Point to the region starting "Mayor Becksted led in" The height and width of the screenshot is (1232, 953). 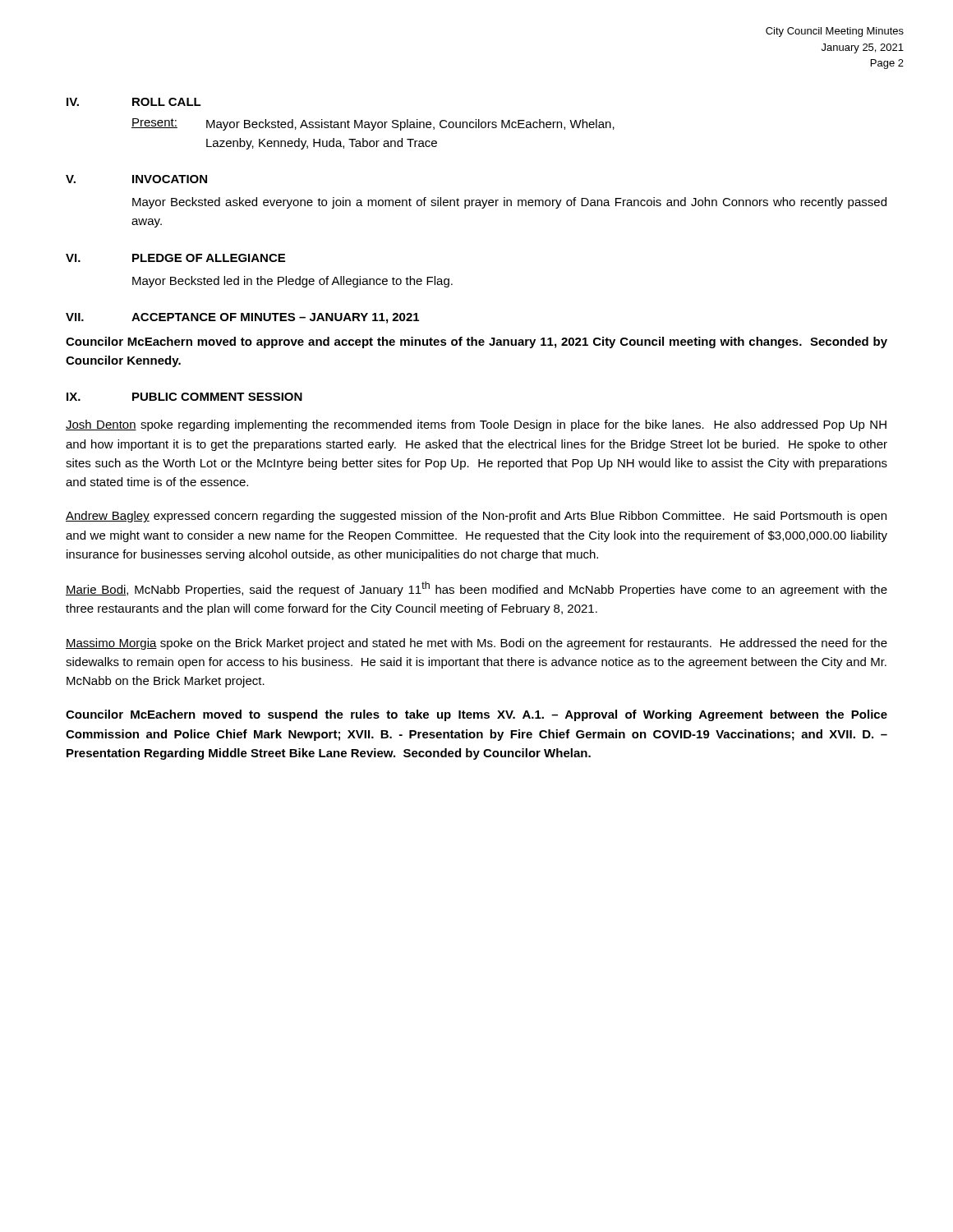point(292,280)
